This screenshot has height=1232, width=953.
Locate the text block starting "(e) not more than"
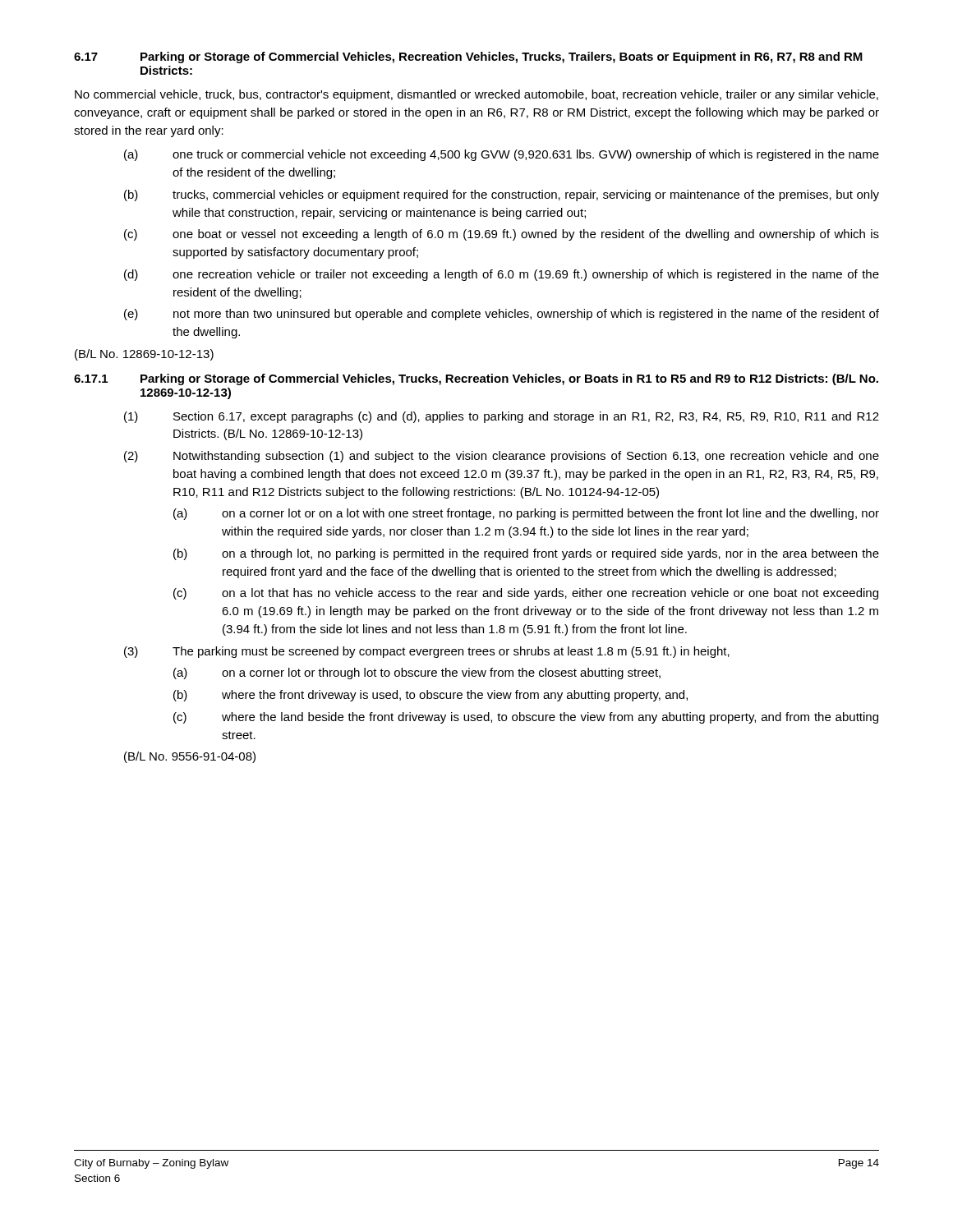501,323
